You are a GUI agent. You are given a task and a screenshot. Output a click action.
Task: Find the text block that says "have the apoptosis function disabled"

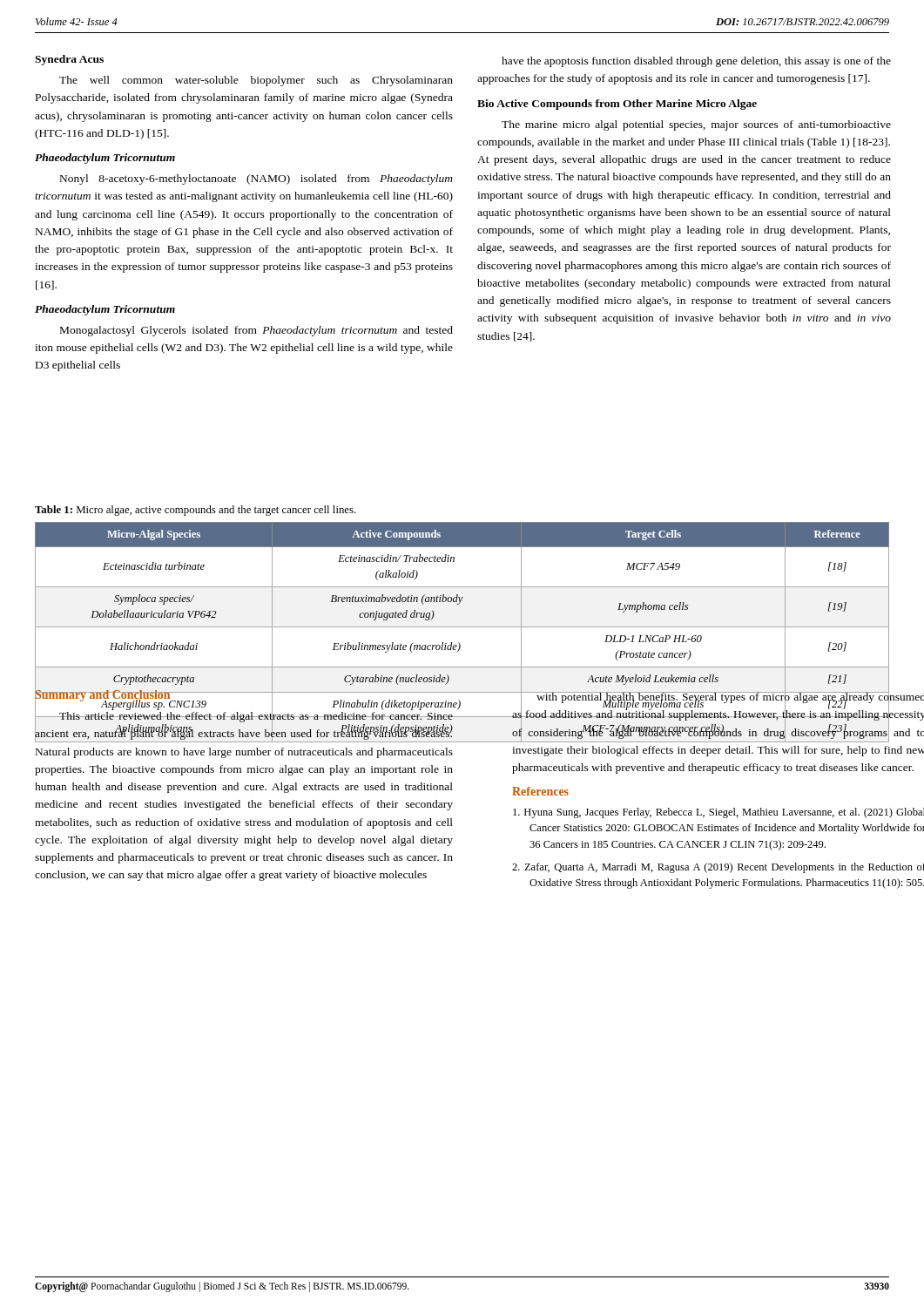pos(684,69)
